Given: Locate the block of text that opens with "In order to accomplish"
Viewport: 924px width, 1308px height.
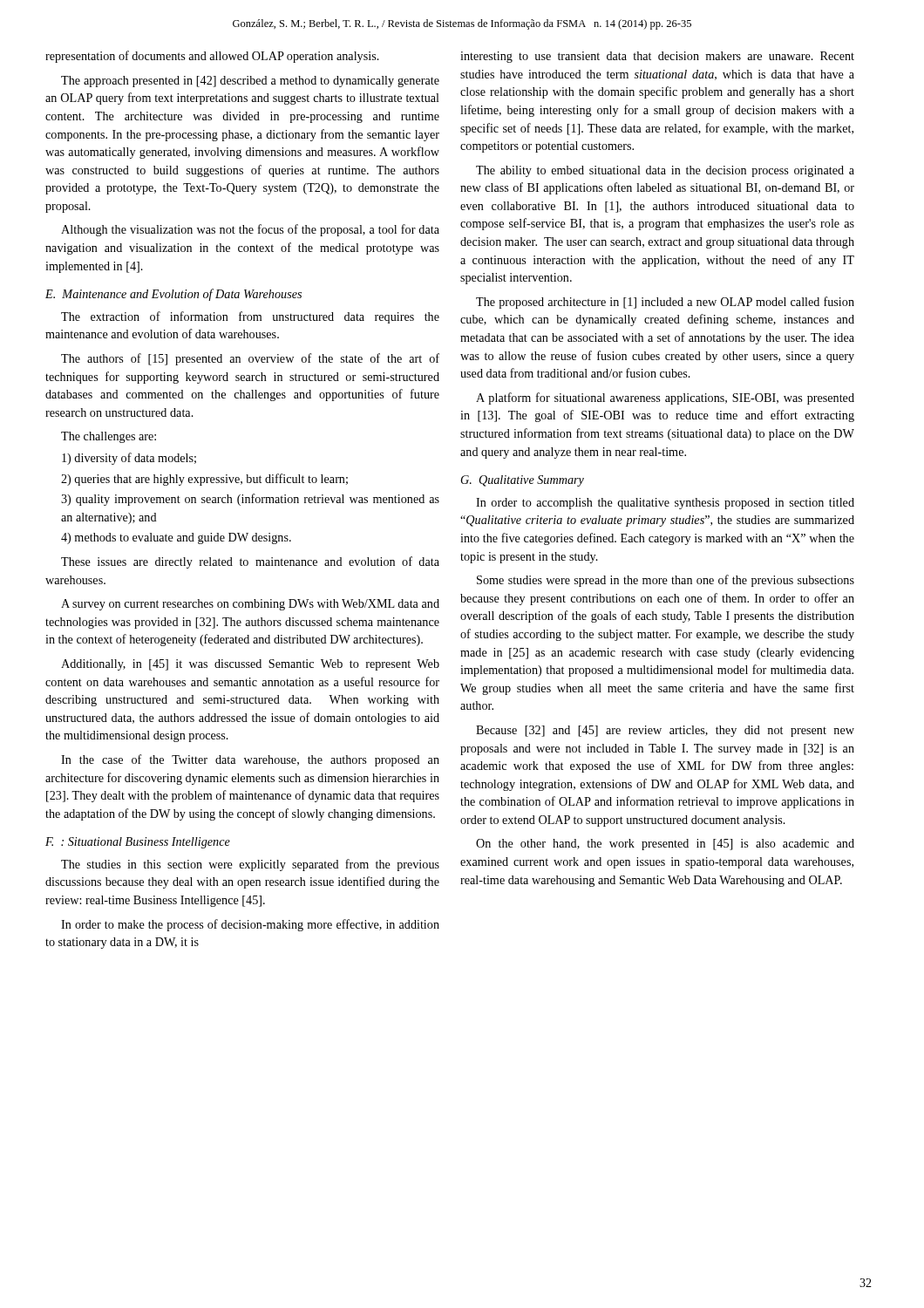Looking at the screenshot, I should (x=657, y=529).
